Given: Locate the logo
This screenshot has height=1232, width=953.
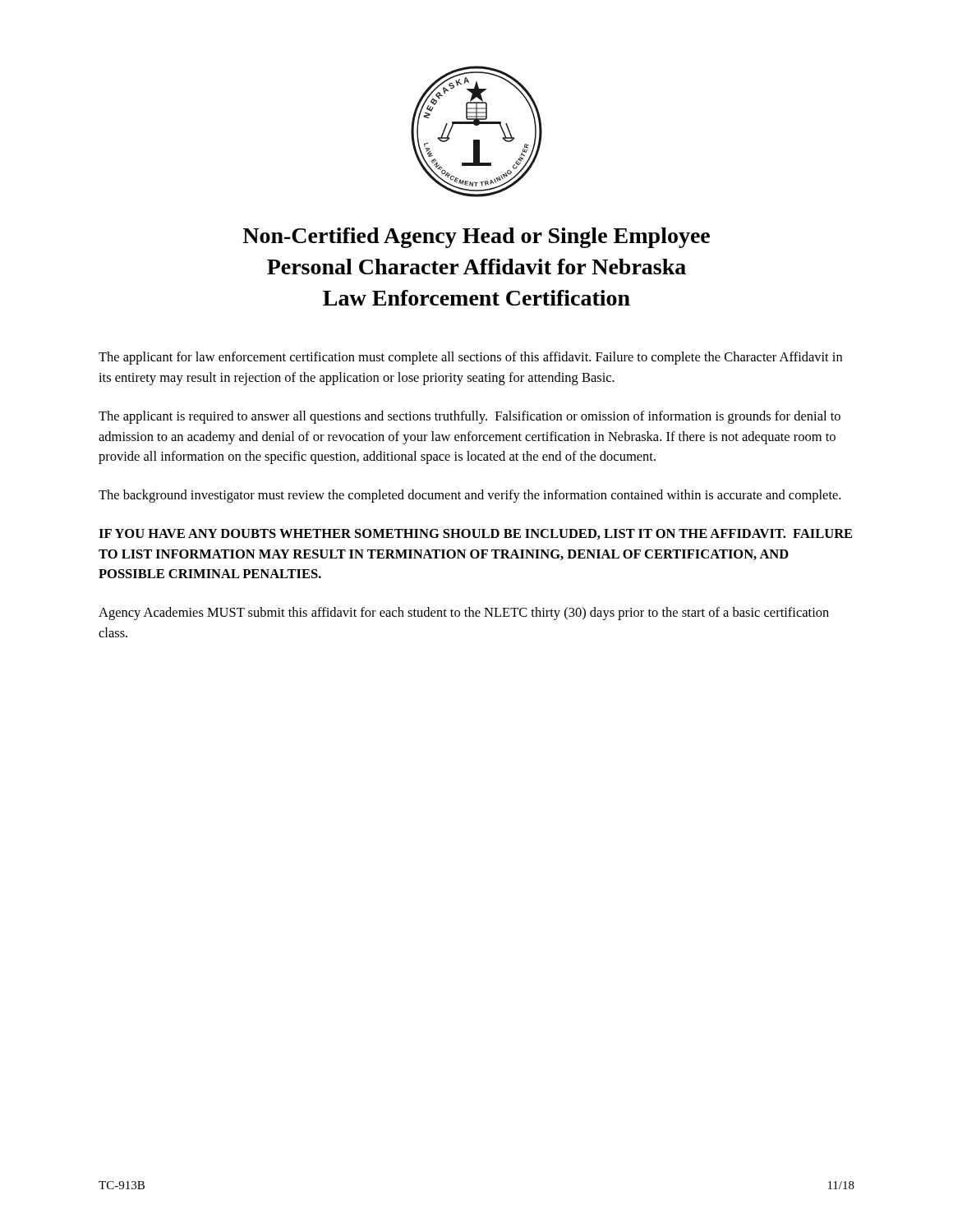Looking at the screenshot, I should (476, 131).
